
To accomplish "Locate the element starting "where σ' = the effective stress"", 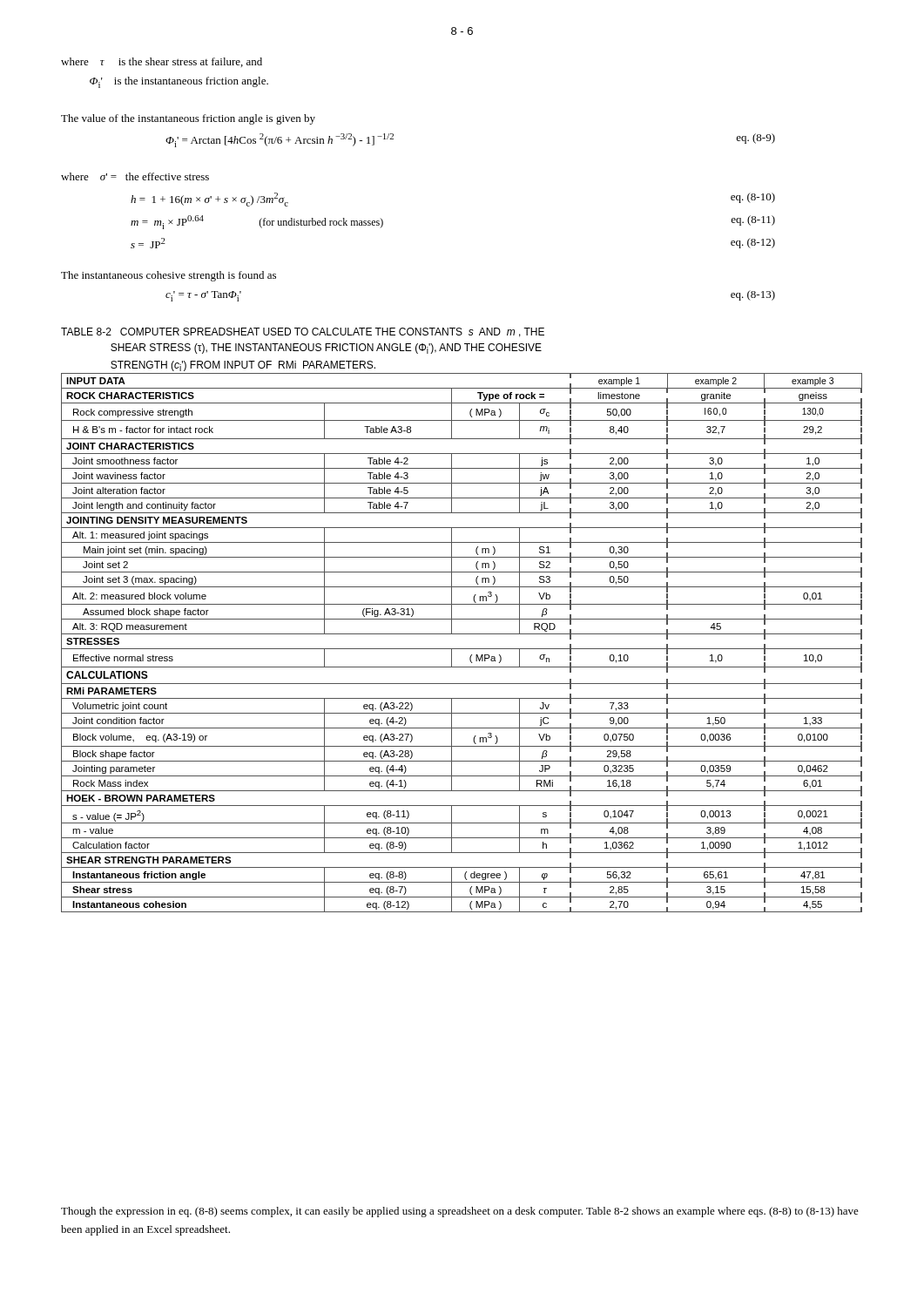I will 135,176.
